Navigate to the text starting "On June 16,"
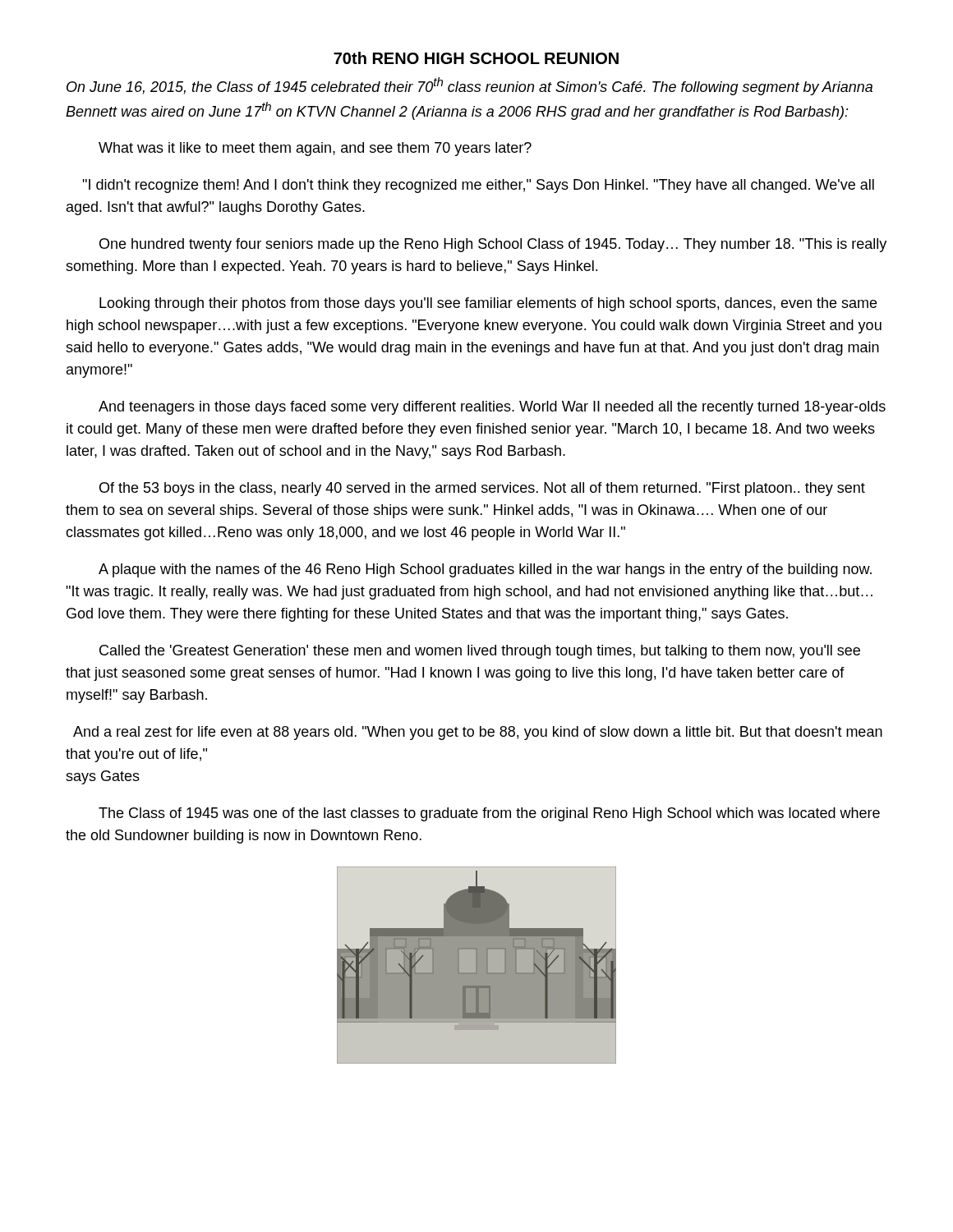 click(469, 97)
